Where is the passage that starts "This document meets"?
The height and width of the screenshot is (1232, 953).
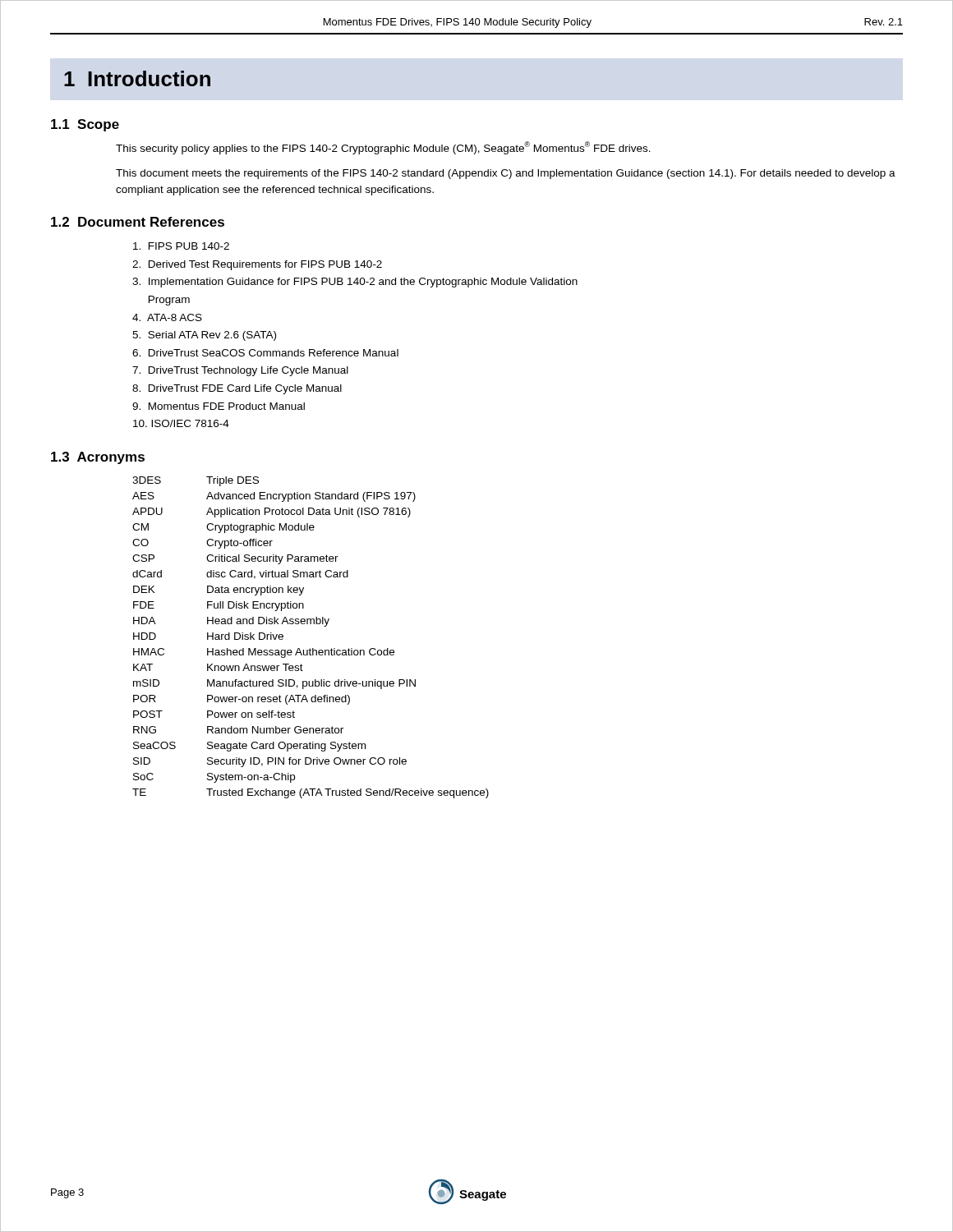[x=506, y=181]
